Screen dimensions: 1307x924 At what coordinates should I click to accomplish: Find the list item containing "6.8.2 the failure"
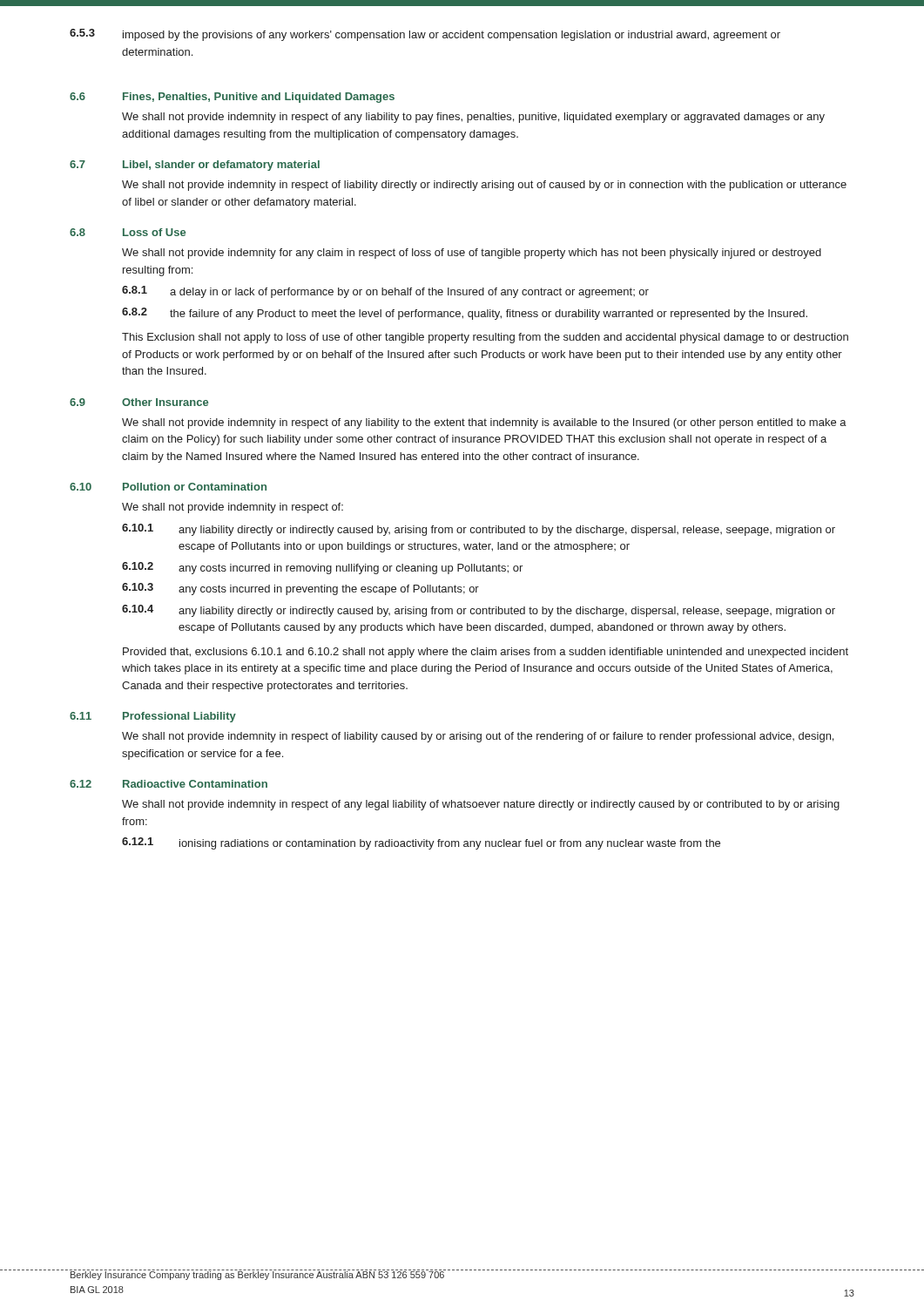click(465, 313)
